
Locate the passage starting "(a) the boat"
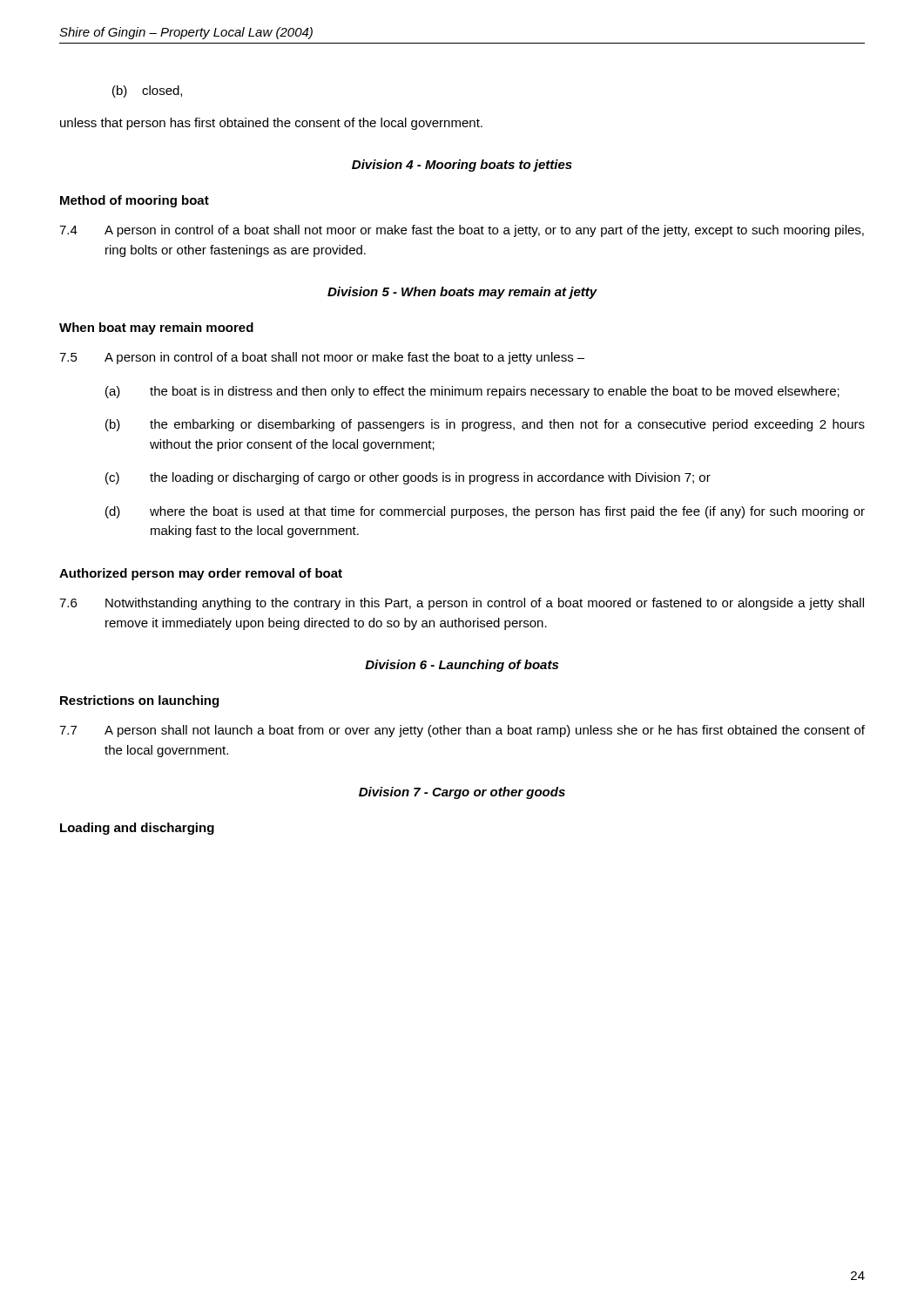click(x=485, y=391)
